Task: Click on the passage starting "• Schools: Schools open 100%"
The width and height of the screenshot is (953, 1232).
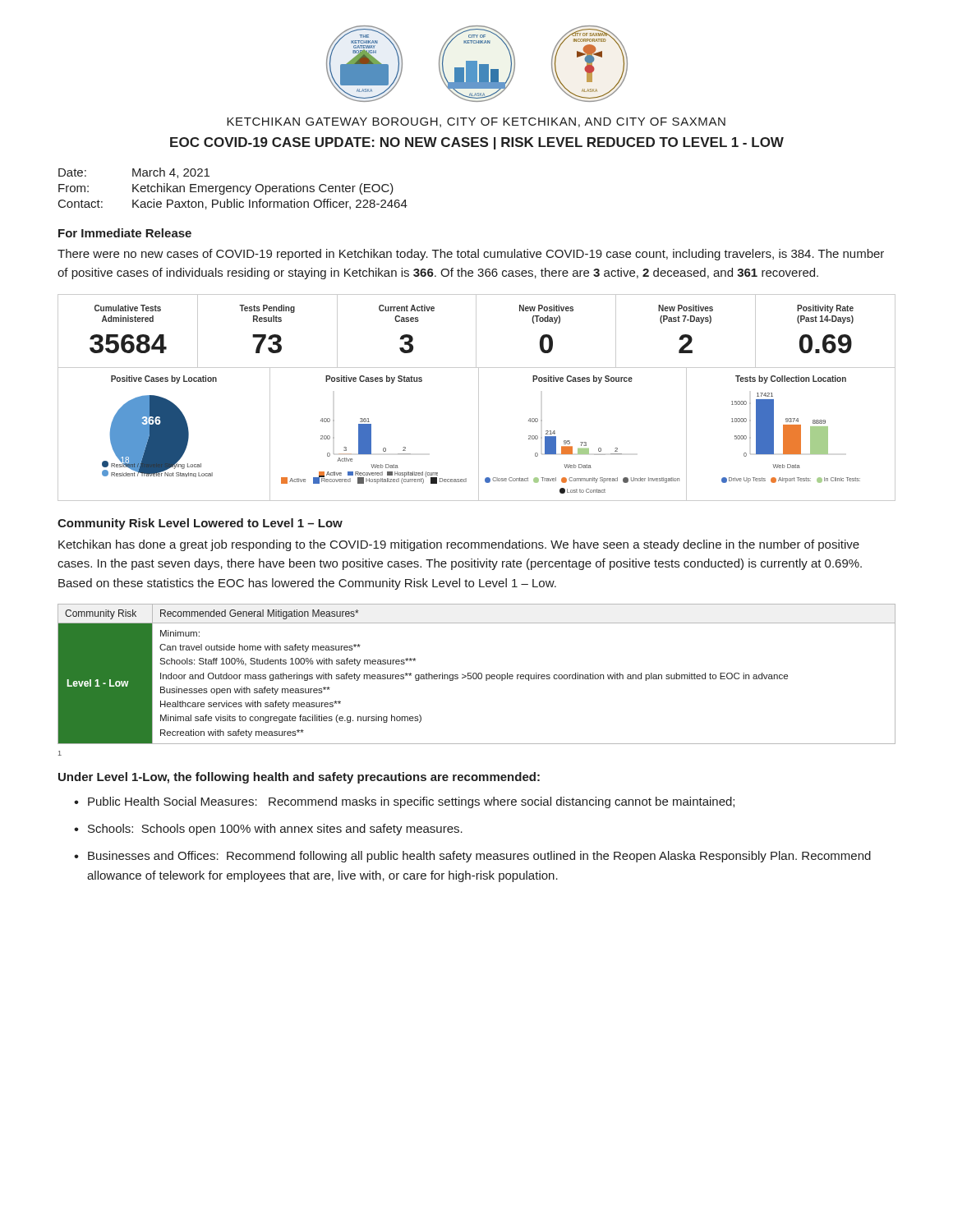Action: tap(269, 830)
